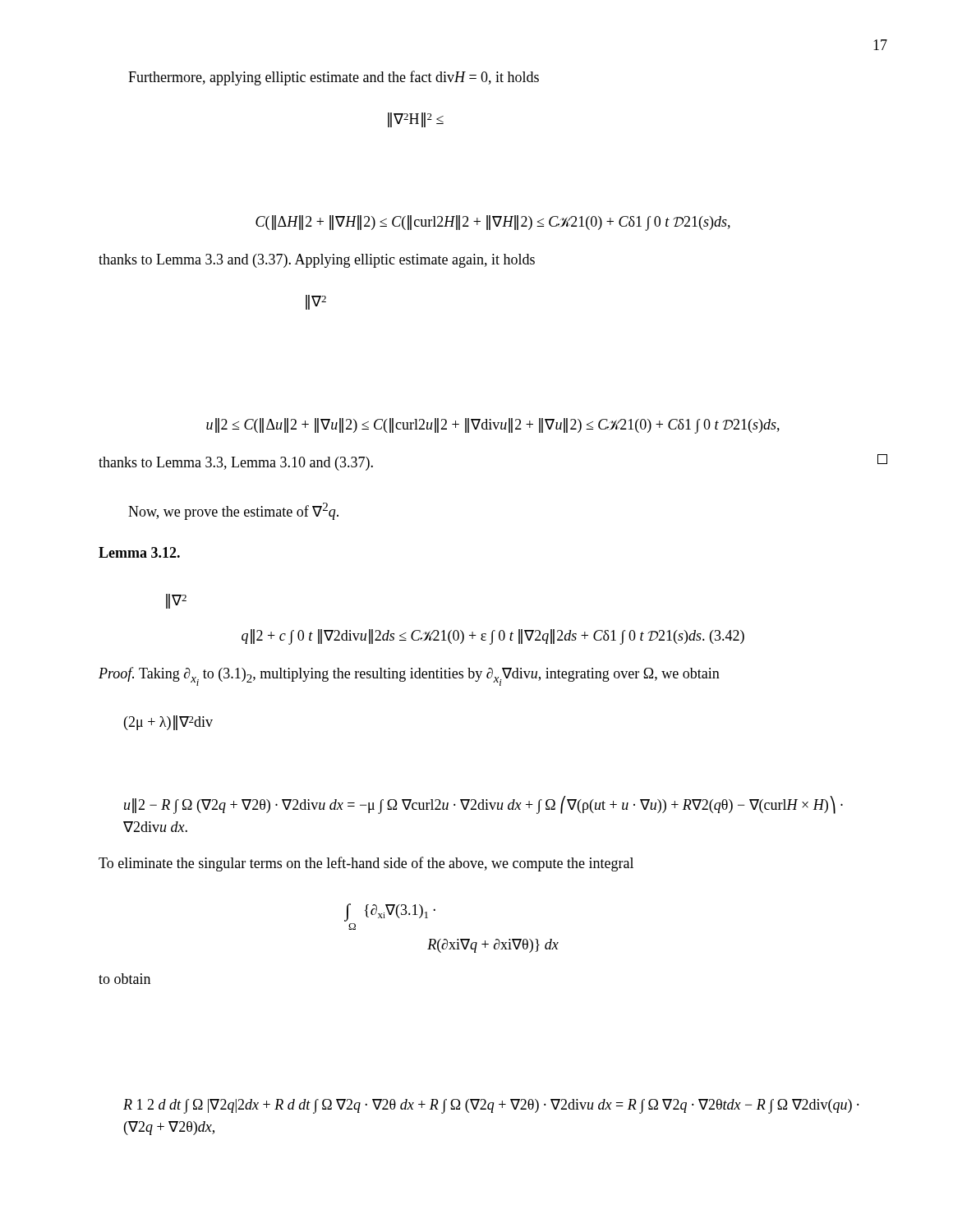Locate the text block containing "To eliminate the singular terms on the left-hand"
Screen dimensions: 1232x953
[x=366, y=863]
